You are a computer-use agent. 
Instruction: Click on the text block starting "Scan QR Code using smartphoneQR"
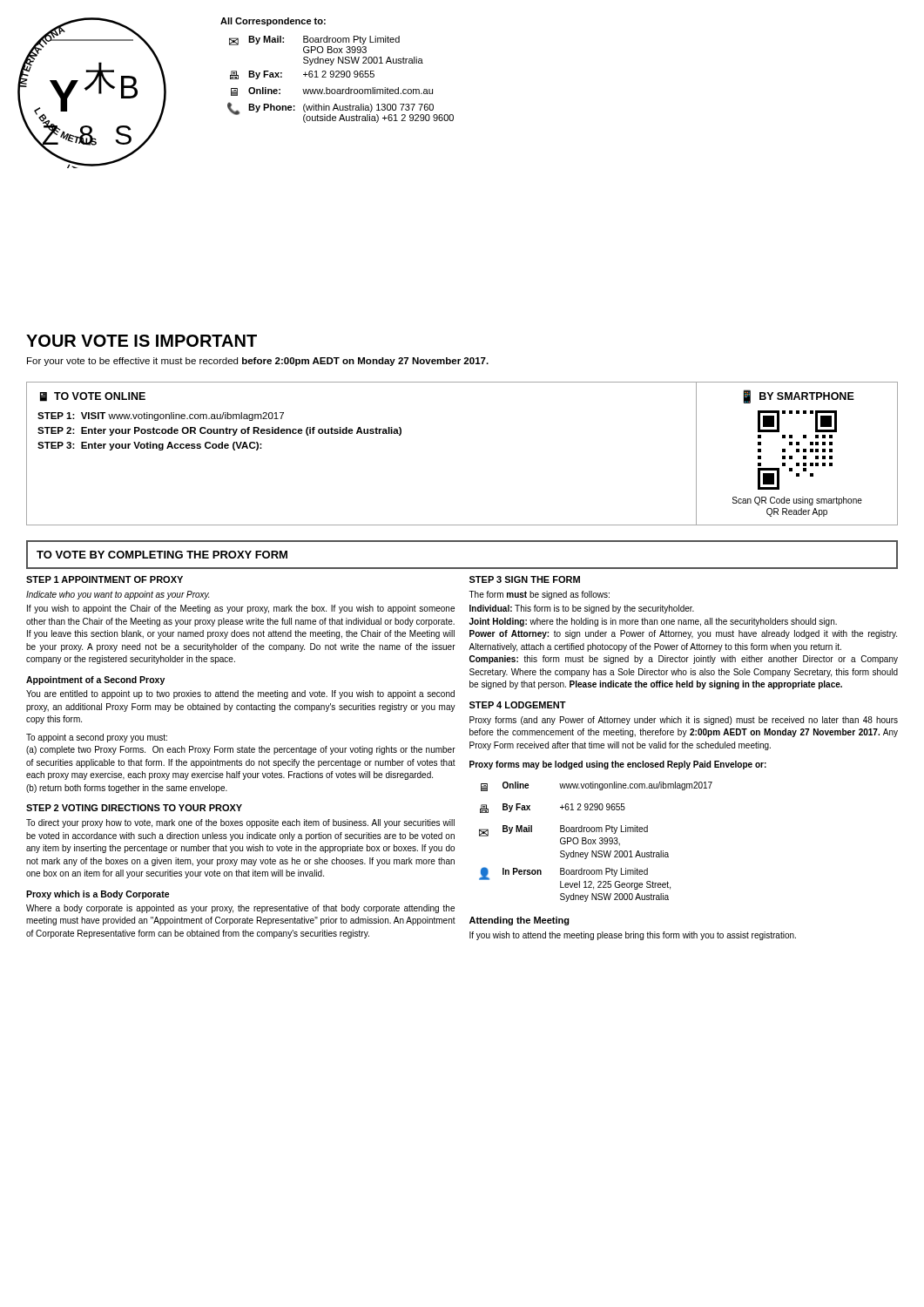(797, 506)
